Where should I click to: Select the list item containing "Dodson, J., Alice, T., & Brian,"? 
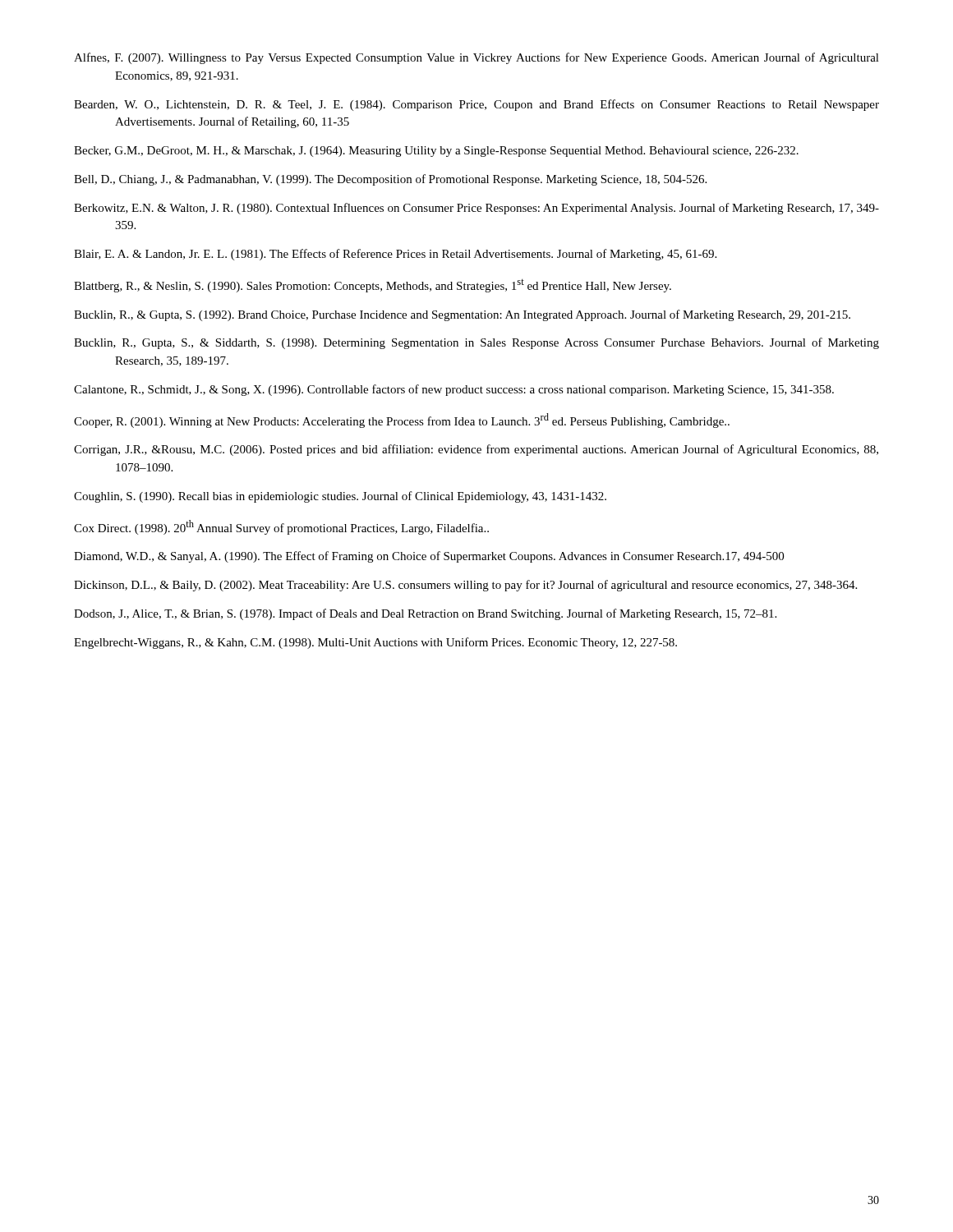click(426, 613)
